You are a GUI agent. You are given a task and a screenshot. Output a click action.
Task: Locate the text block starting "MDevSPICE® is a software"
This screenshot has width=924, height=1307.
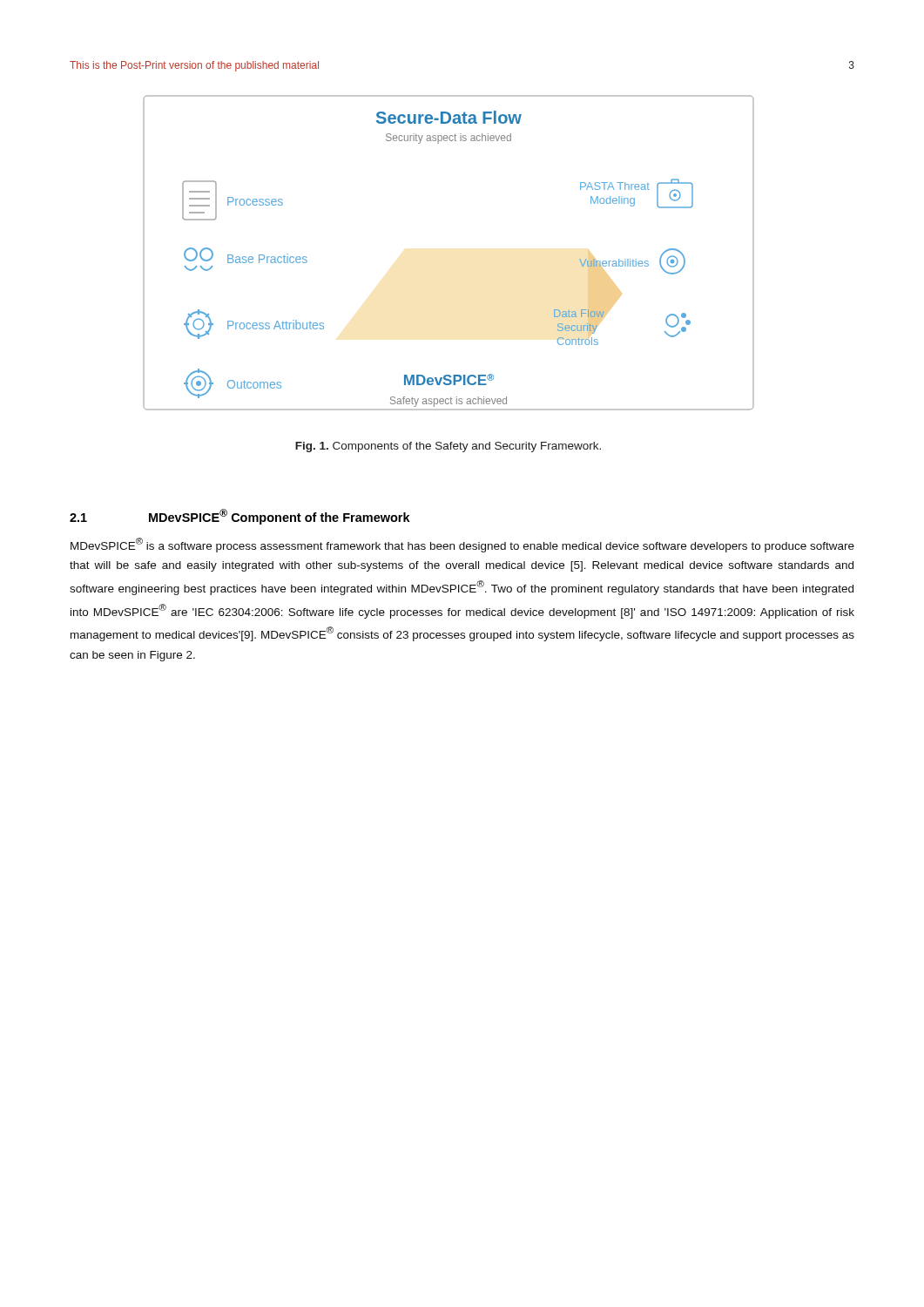coord(462,598)
